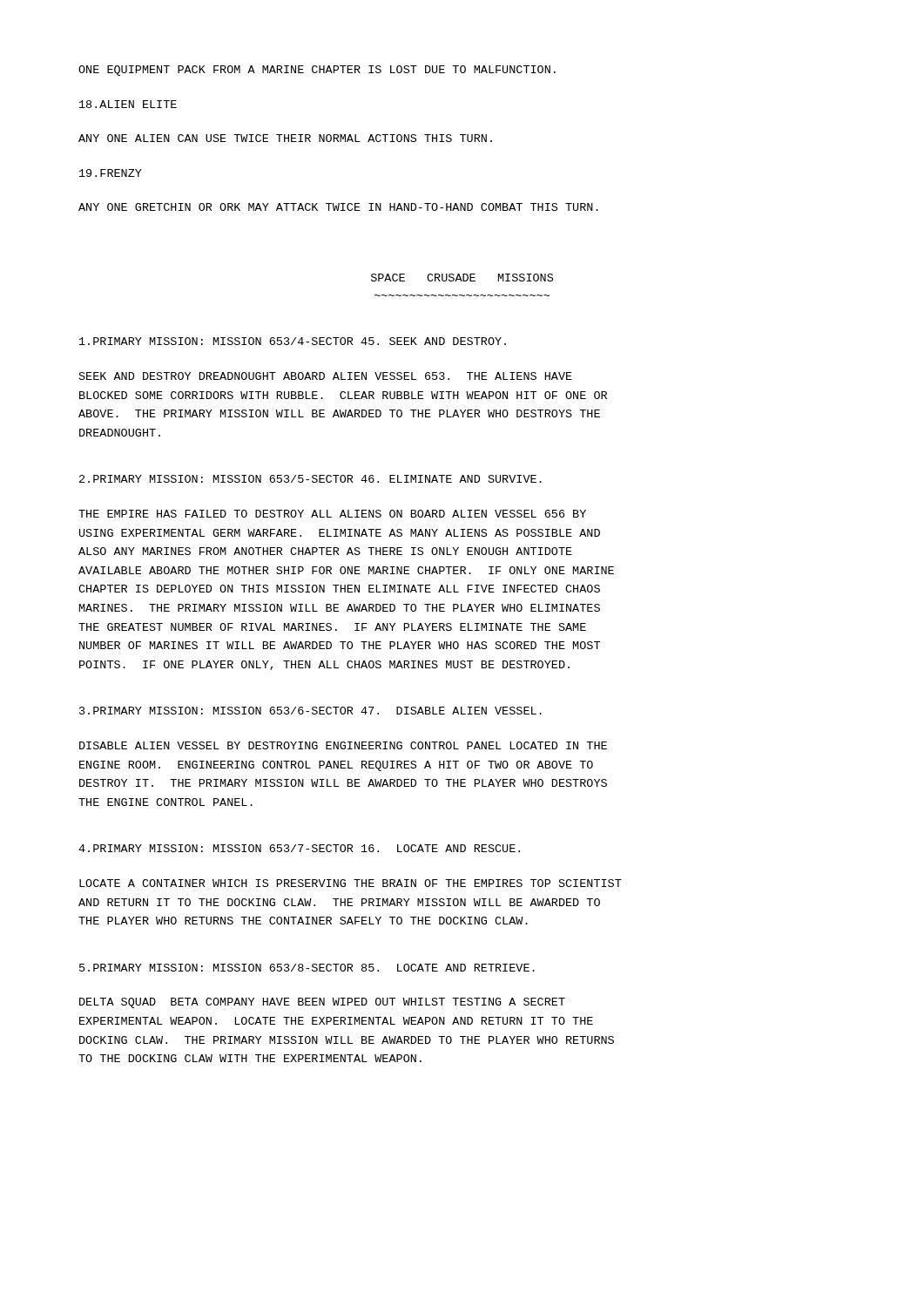
Task: Find the block on this page that starts "ONE EQUIPMENT PACK FROM A MARINE CHAPTER"
Action: click(318, 70)
